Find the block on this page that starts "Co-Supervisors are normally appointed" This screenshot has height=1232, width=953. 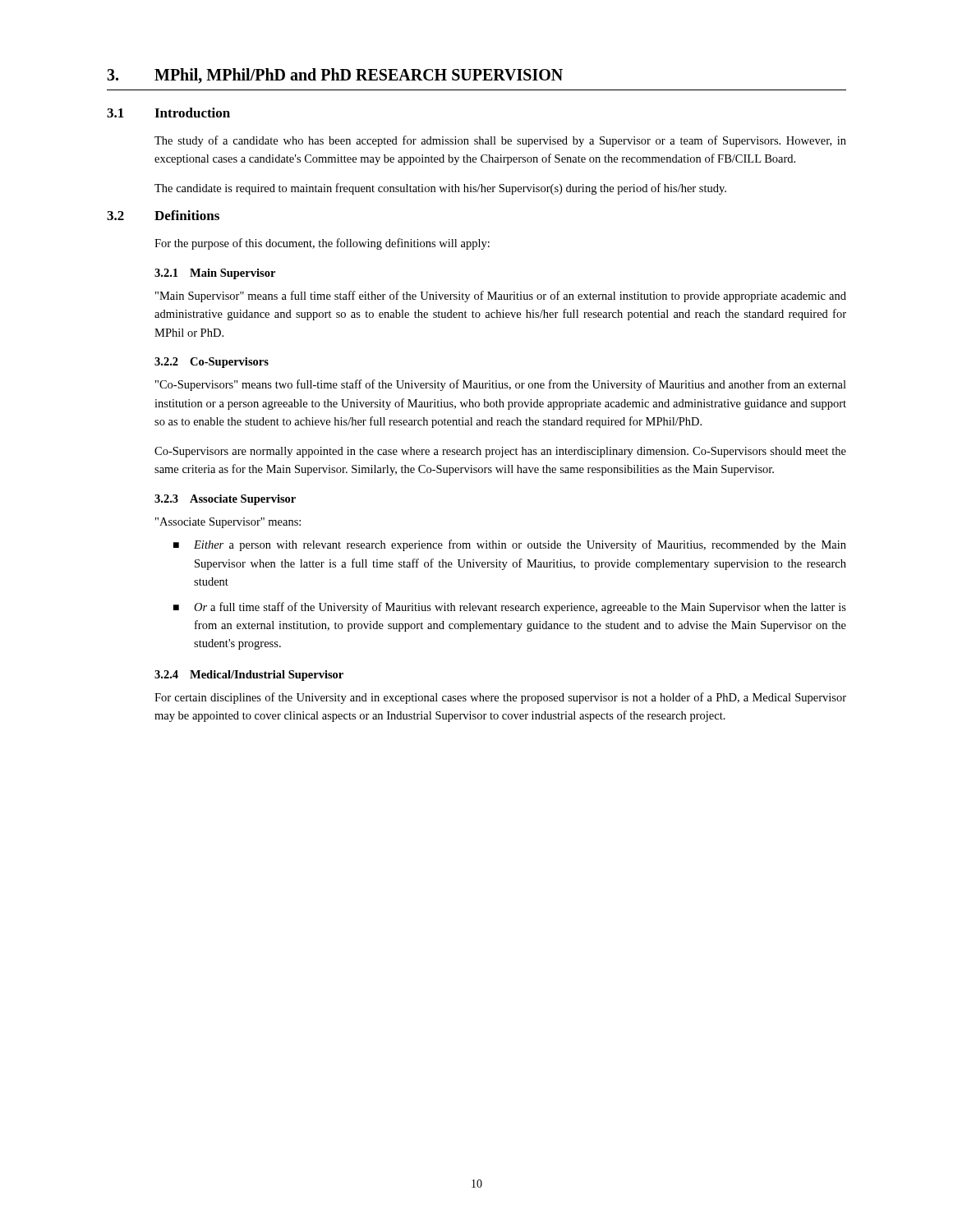click(x=500, y=460)
